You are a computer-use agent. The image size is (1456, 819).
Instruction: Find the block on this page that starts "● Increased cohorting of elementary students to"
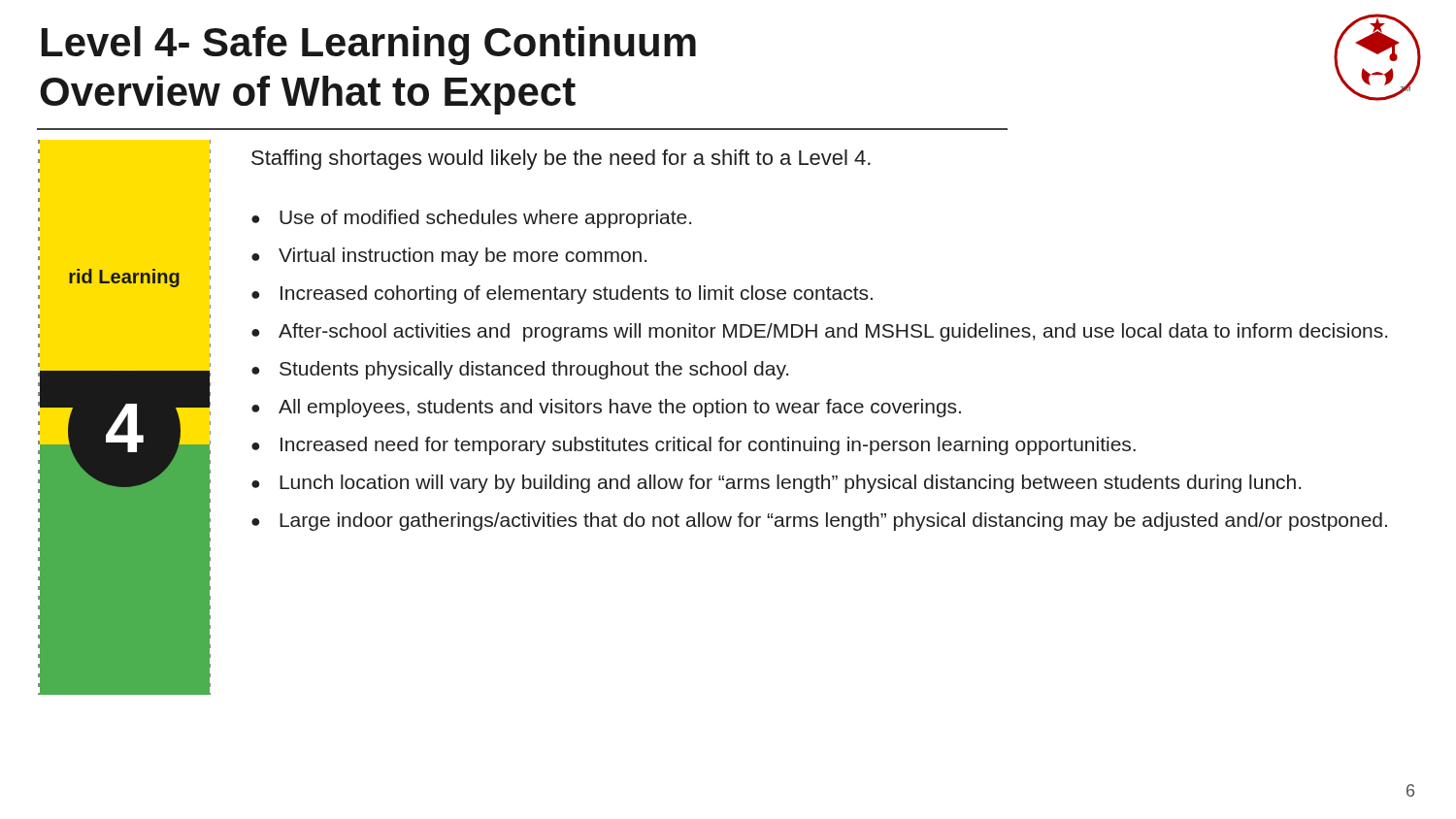[x=562, y=293]
